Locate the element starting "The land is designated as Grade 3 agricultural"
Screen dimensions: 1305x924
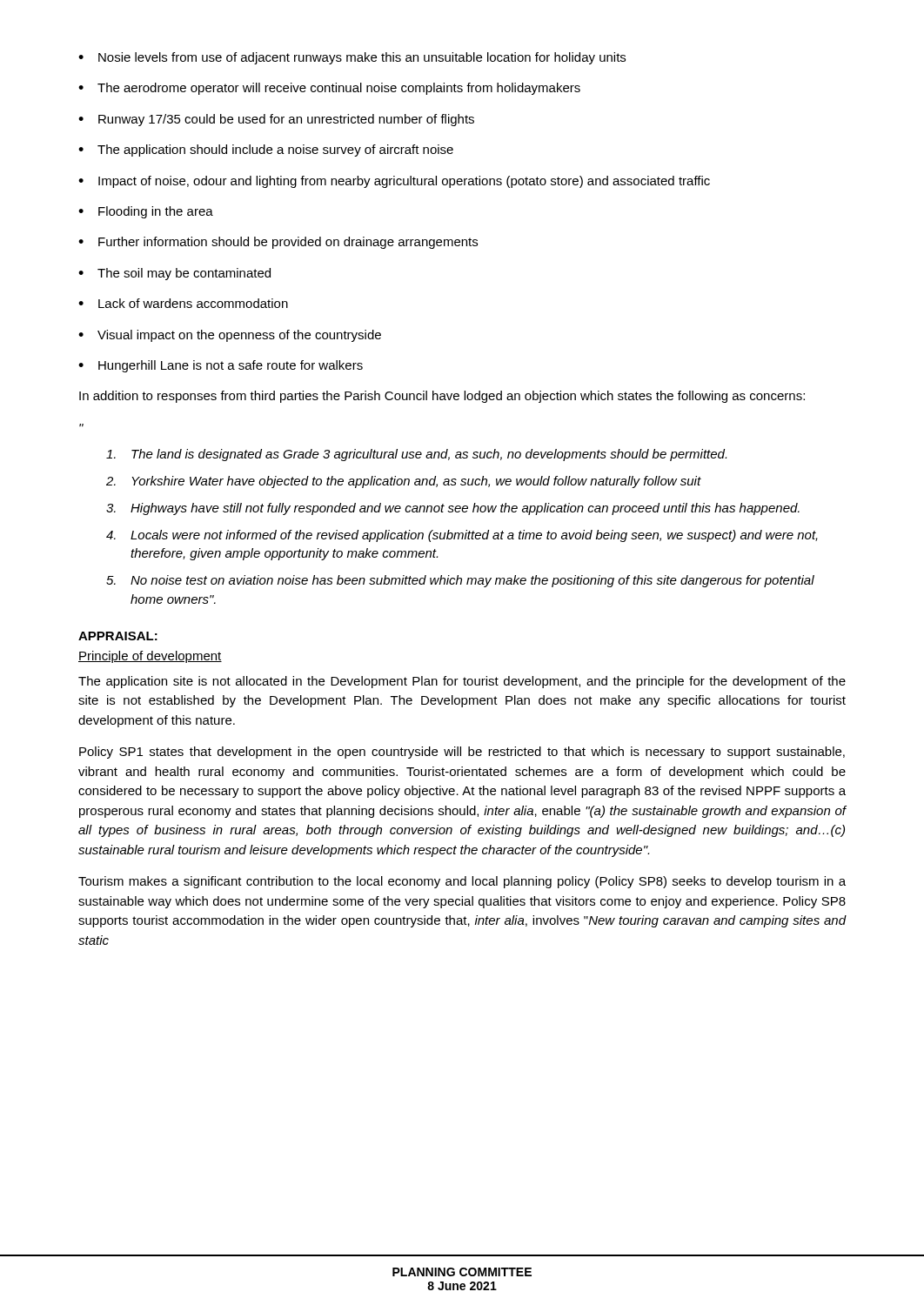pos(476,454)
